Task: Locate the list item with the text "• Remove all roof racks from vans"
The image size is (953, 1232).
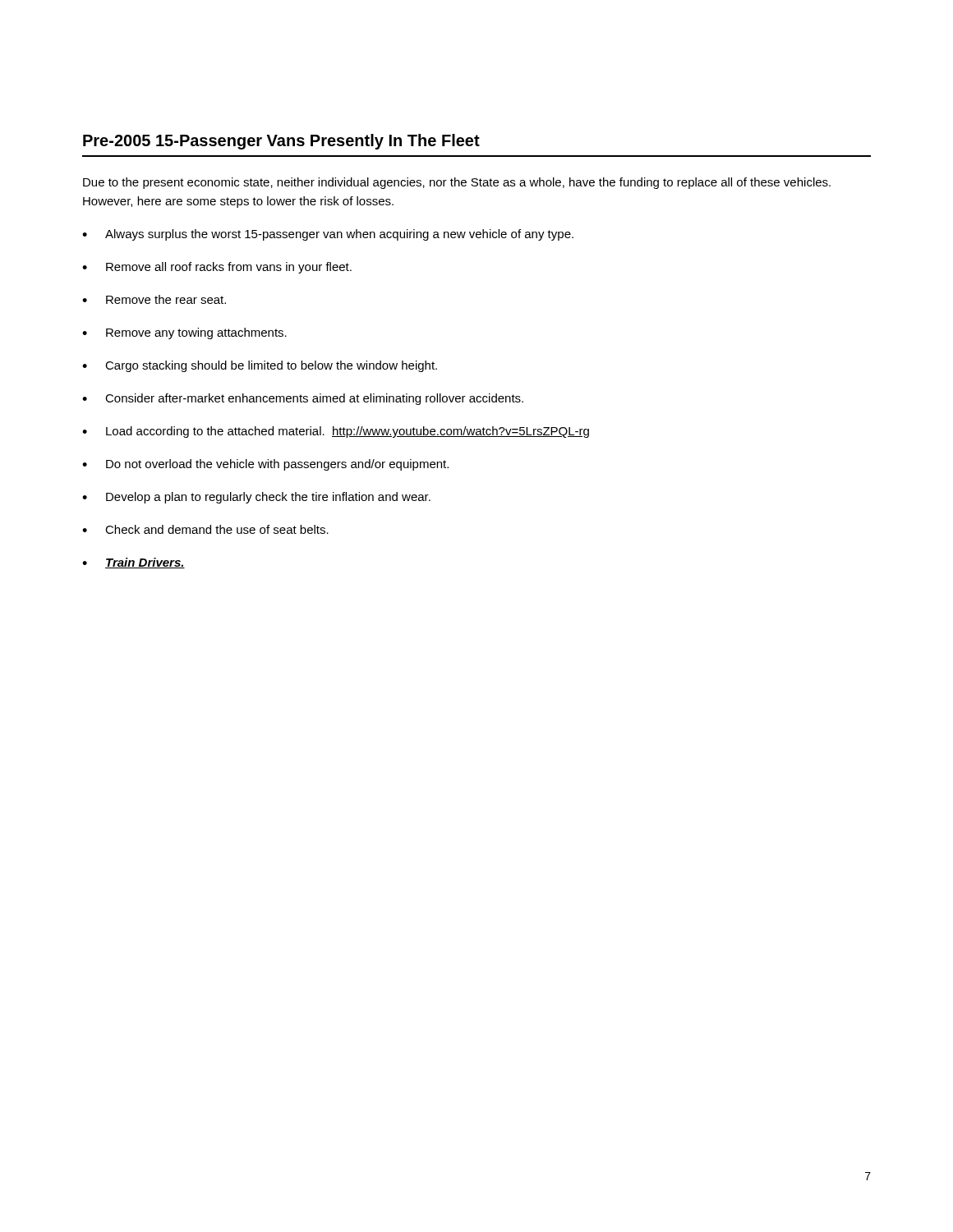Action: point(217,268)
